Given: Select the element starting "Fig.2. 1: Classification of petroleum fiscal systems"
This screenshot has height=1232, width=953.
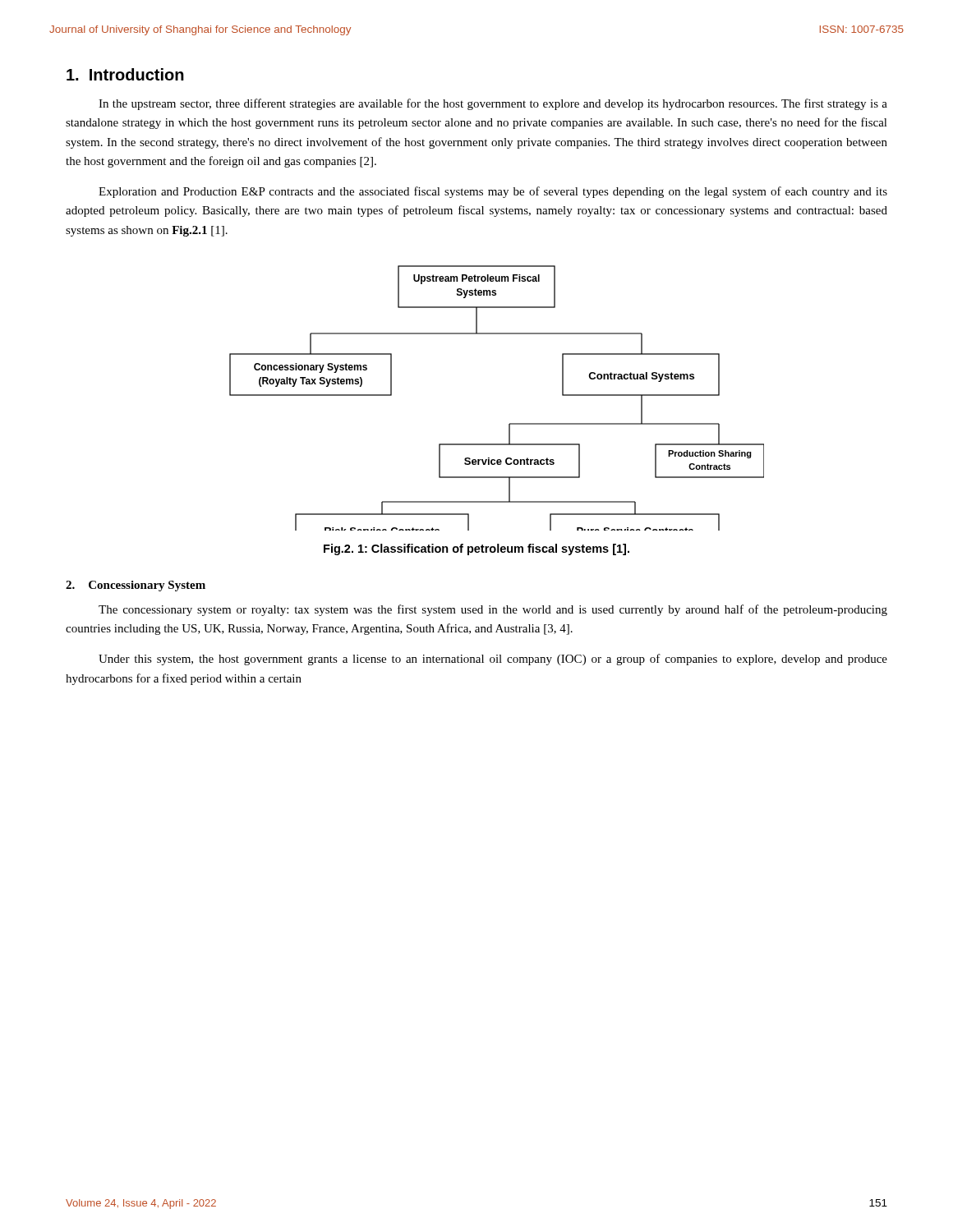Looking at the screenshot, I should coord(476,548).
